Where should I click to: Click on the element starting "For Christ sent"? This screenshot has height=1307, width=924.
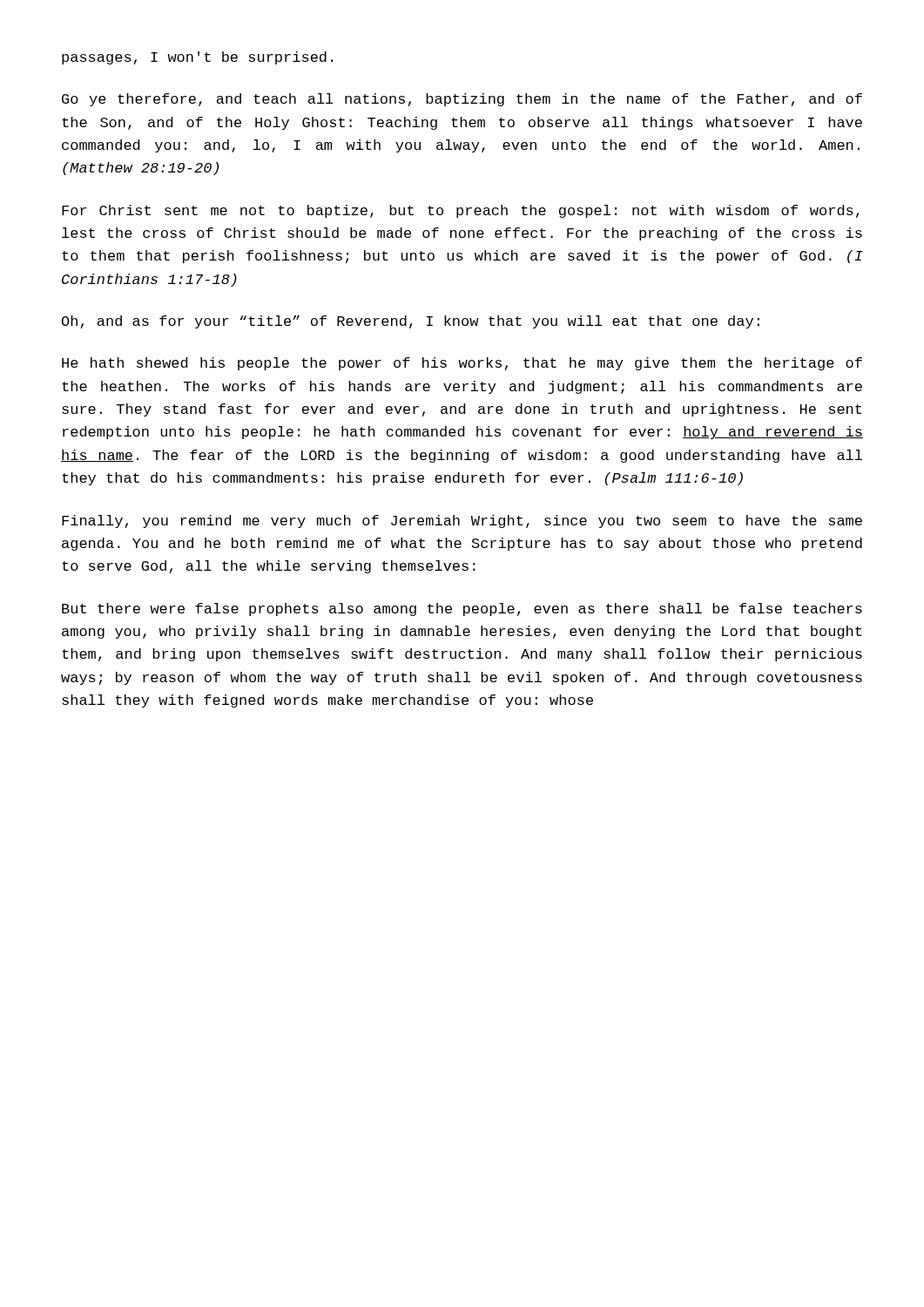pyautogui.click(x=462, y=245)
